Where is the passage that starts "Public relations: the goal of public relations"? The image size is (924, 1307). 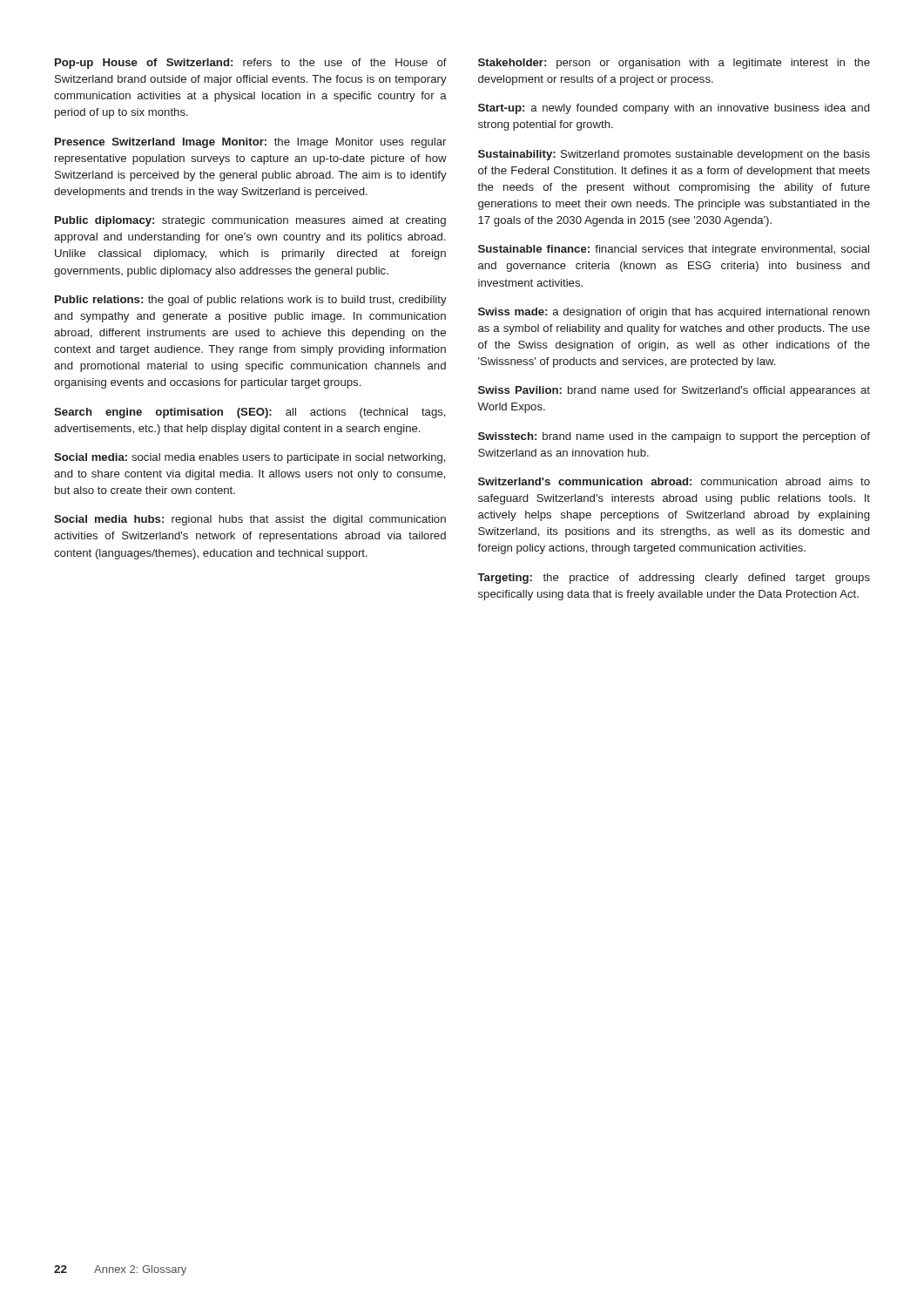(250, 341)
